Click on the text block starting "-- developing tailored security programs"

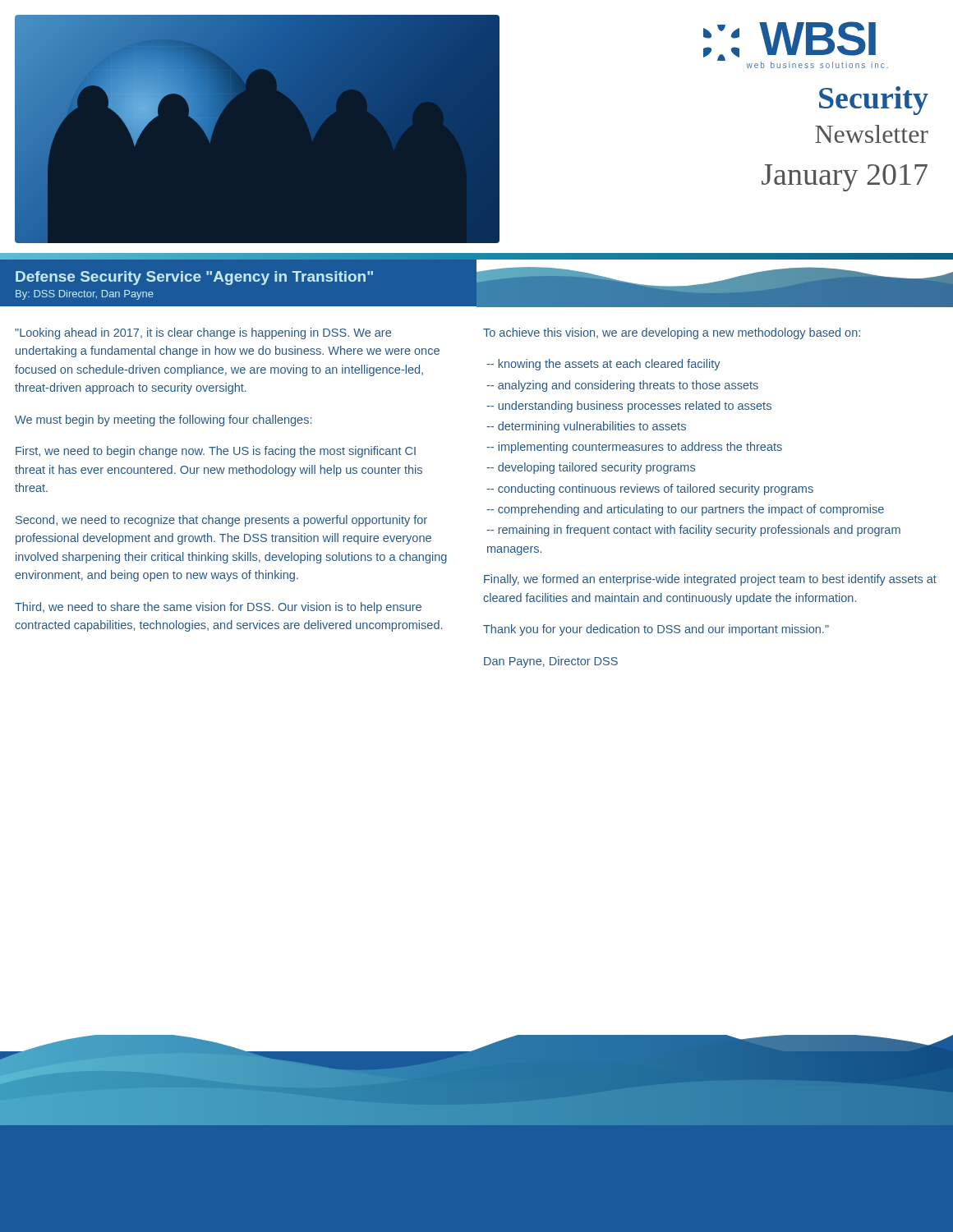[591, 468]
